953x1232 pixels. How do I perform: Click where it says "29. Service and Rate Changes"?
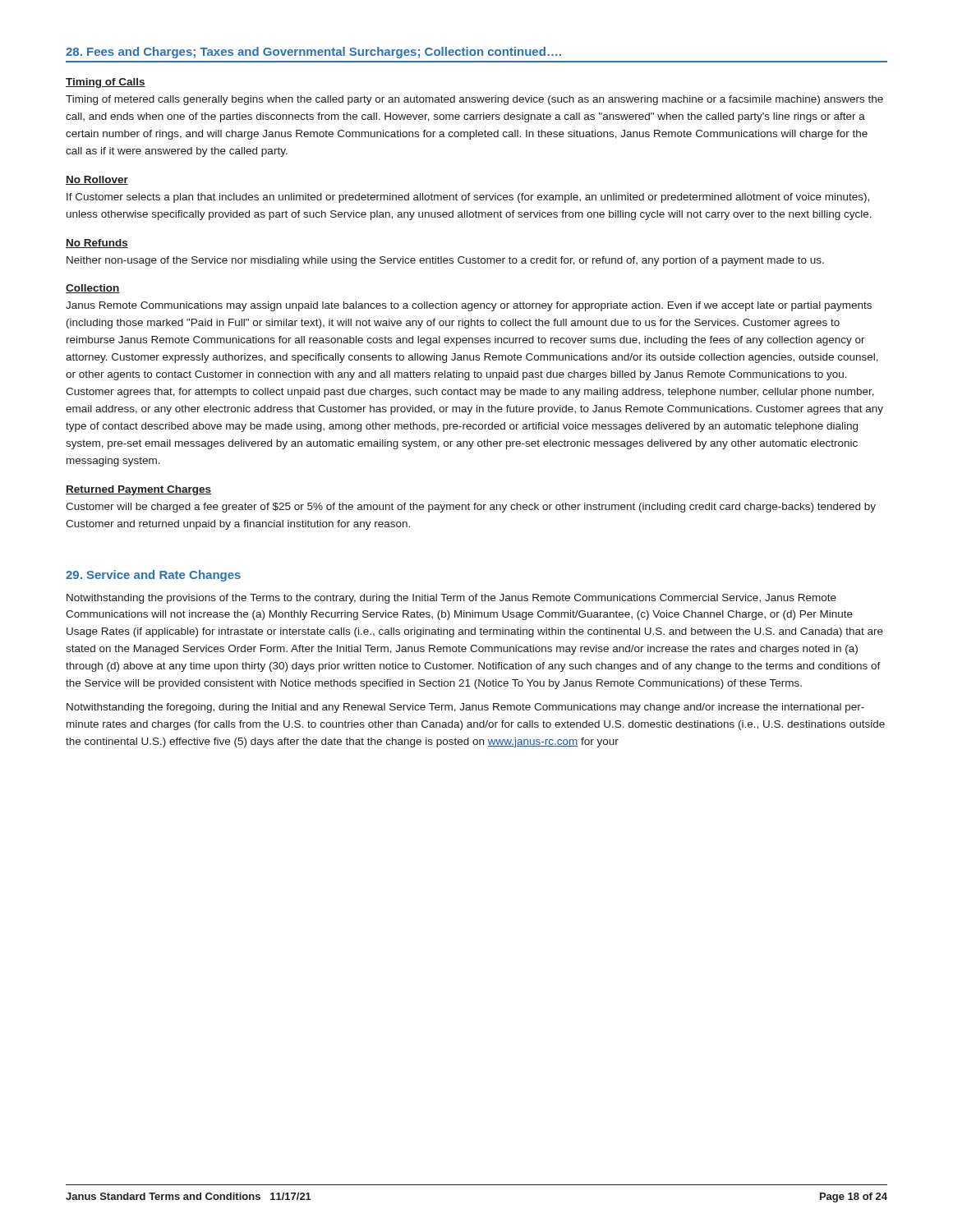153,576
